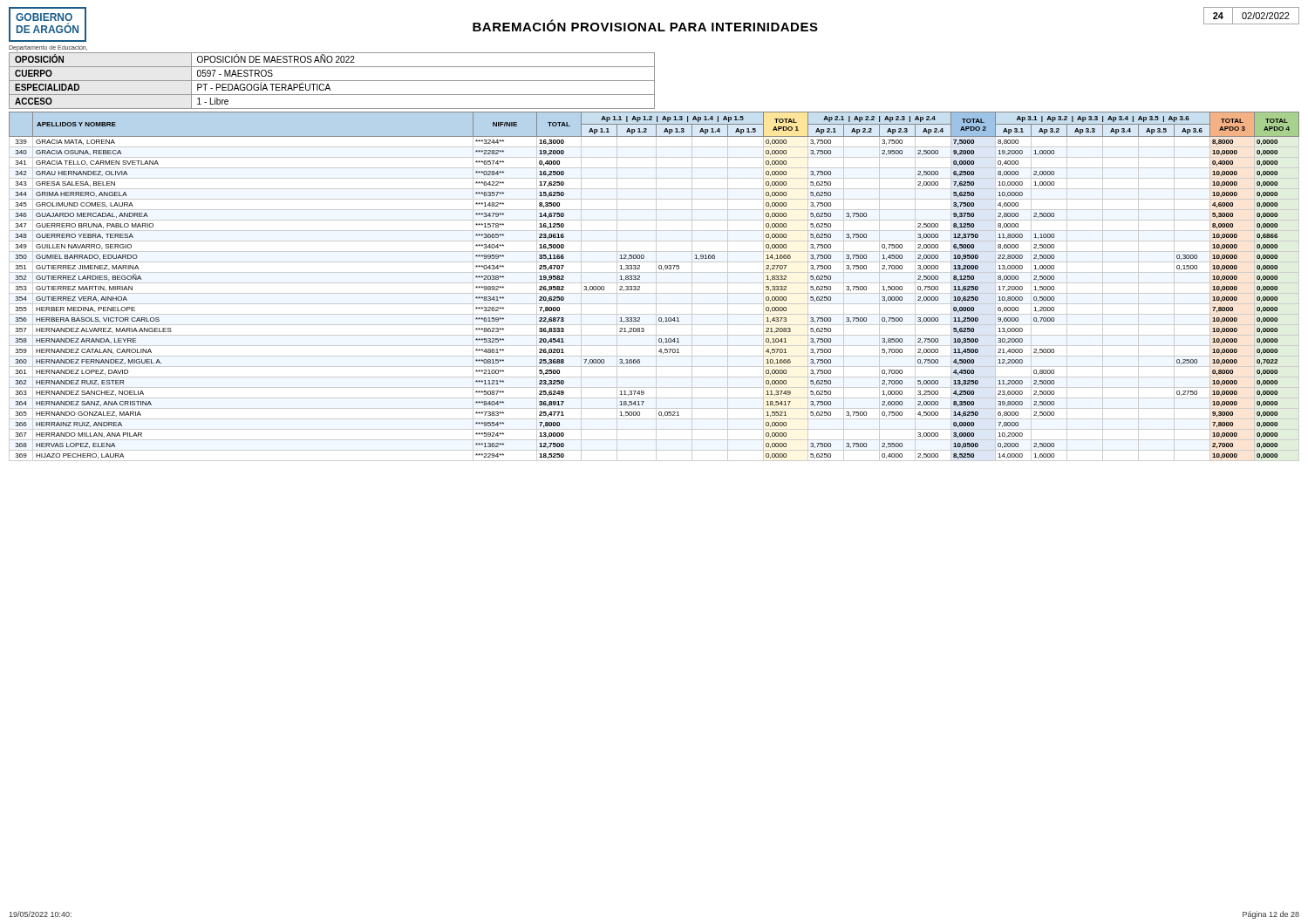Select the element starting "BAREMACIÓN PROVISIONAL PARA INTERINIDADES"
The width and height of the screenshot is (1308, 924).
645,27
